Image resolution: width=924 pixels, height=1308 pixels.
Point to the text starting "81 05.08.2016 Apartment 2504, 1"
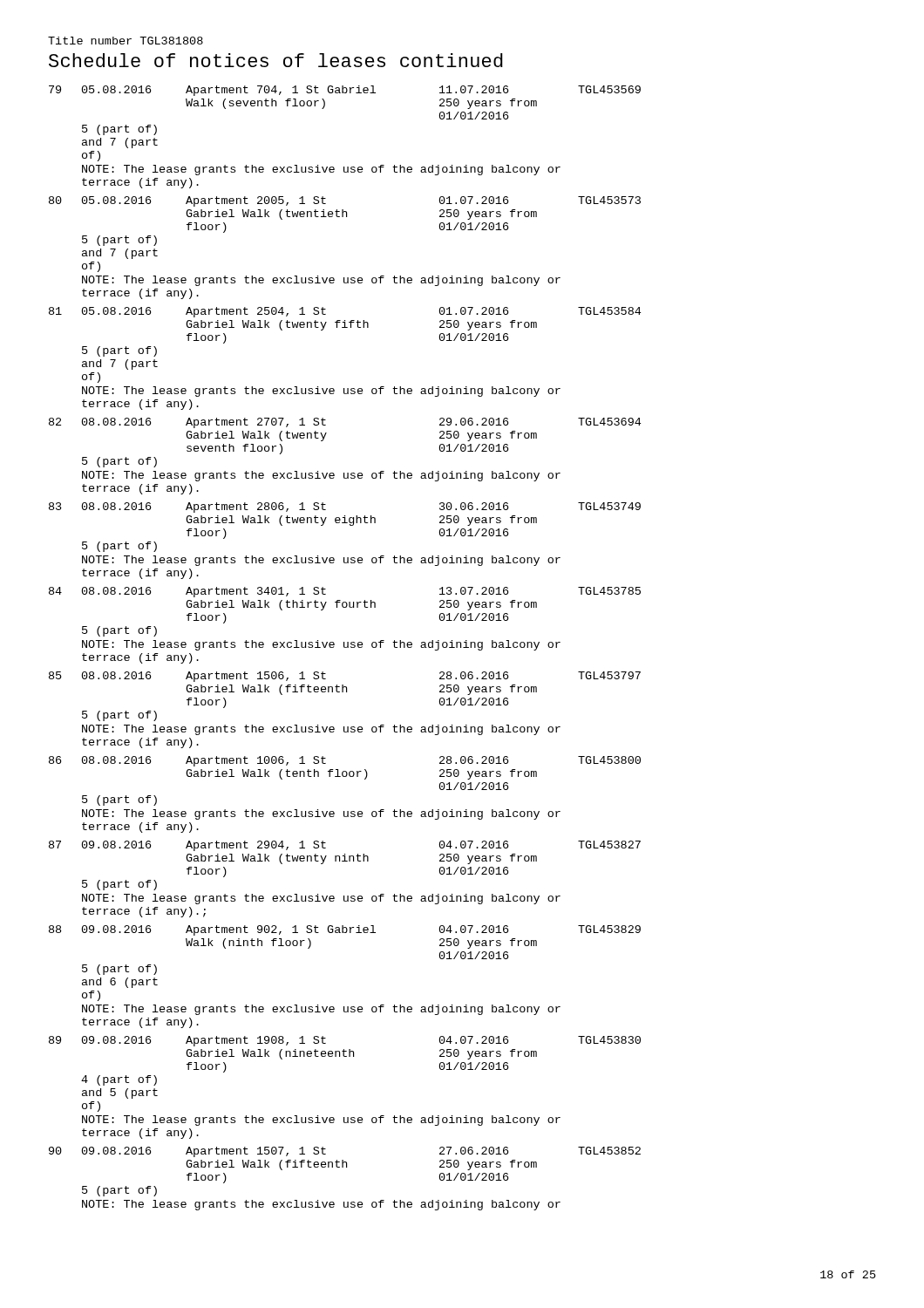[113, 311]
